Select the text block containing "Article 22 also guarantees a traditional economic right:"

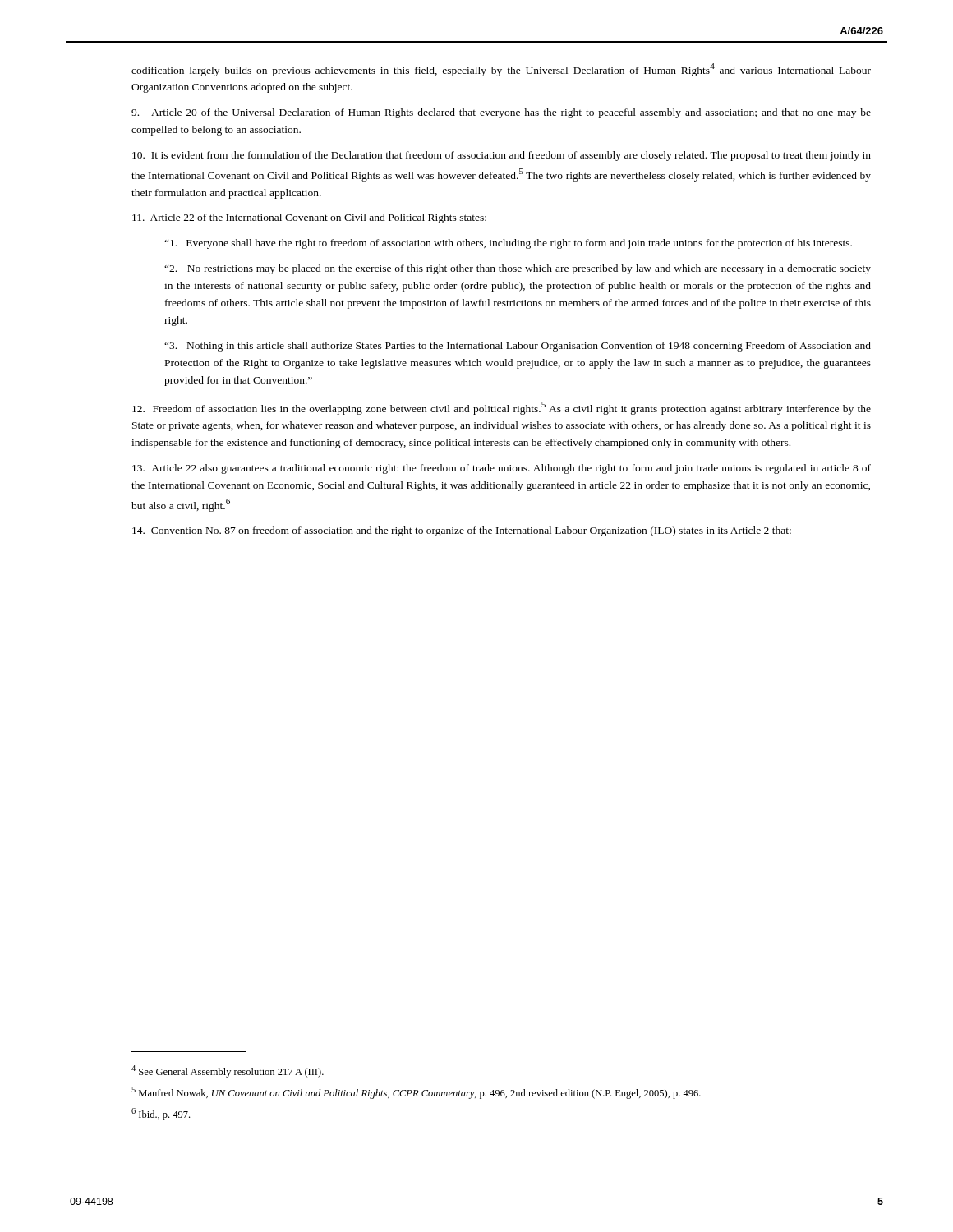(501, 486)
